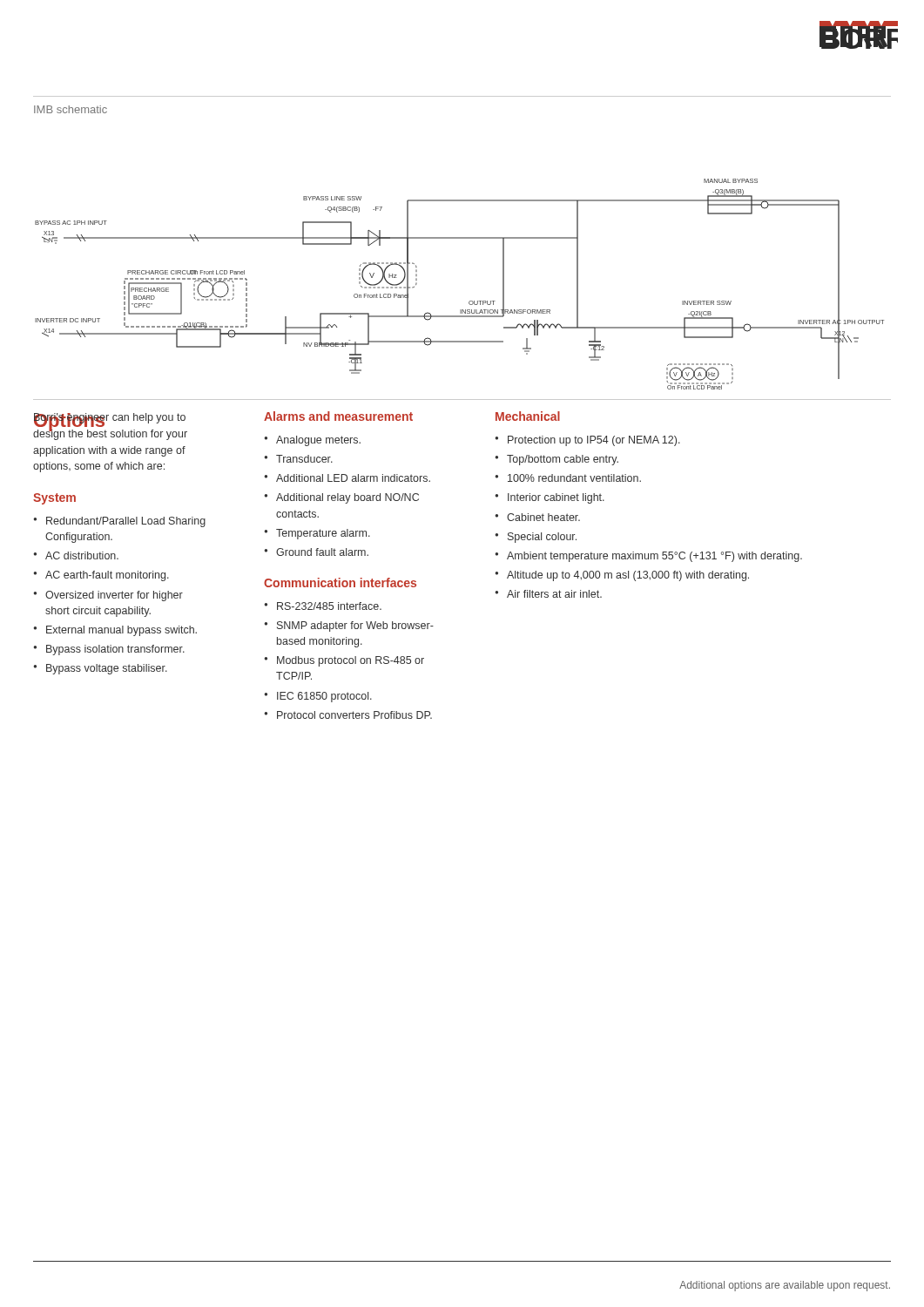Find the list item that says "Temperature alarm."
This screenshot has width=924, height=1307.
coord(323,533)
